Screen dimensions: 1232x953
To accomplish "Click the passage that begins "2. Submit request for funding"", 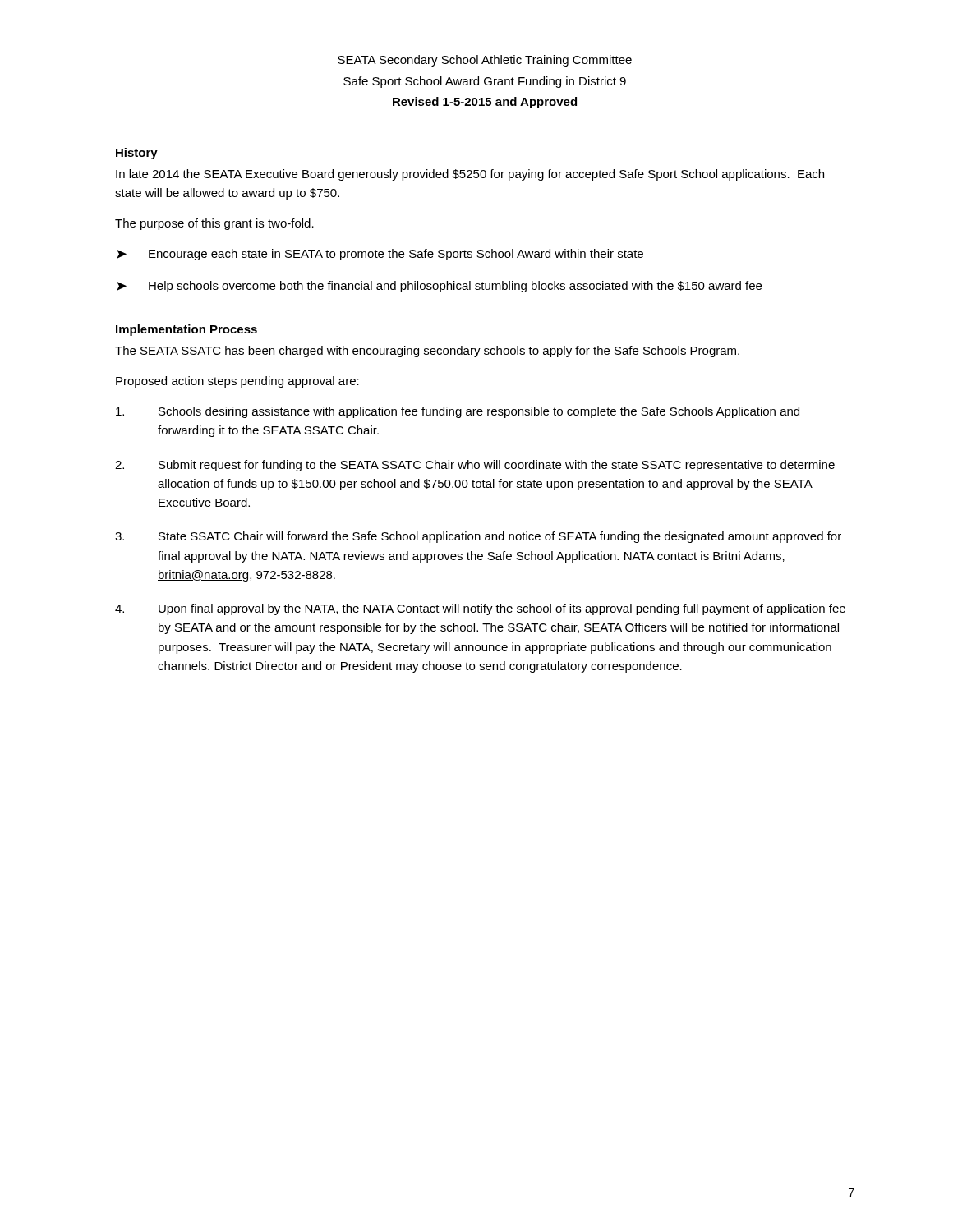I will tap(485, 483).
